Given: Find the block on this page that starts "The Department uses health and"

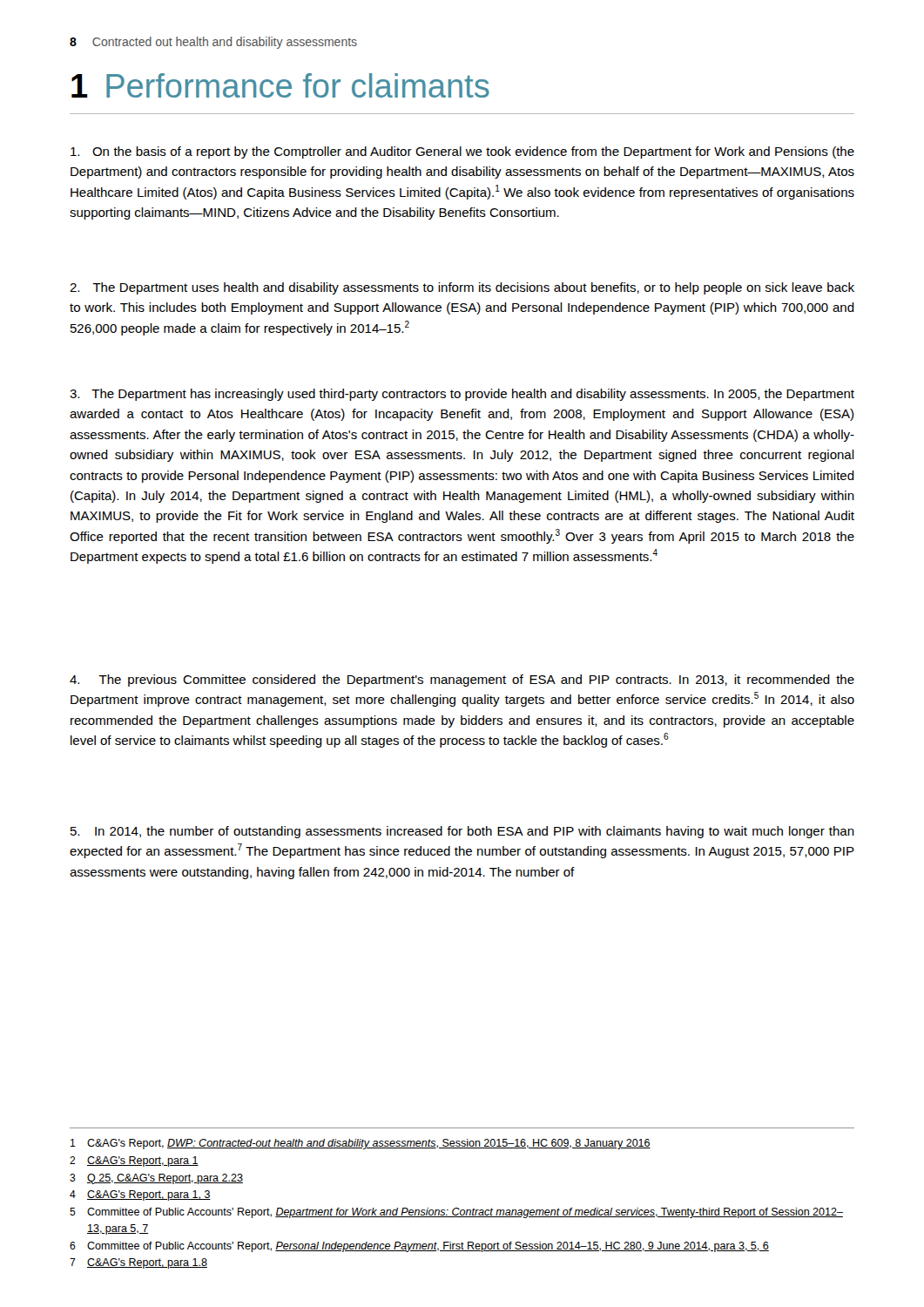Looking at the screenshot, I should 462,307.
